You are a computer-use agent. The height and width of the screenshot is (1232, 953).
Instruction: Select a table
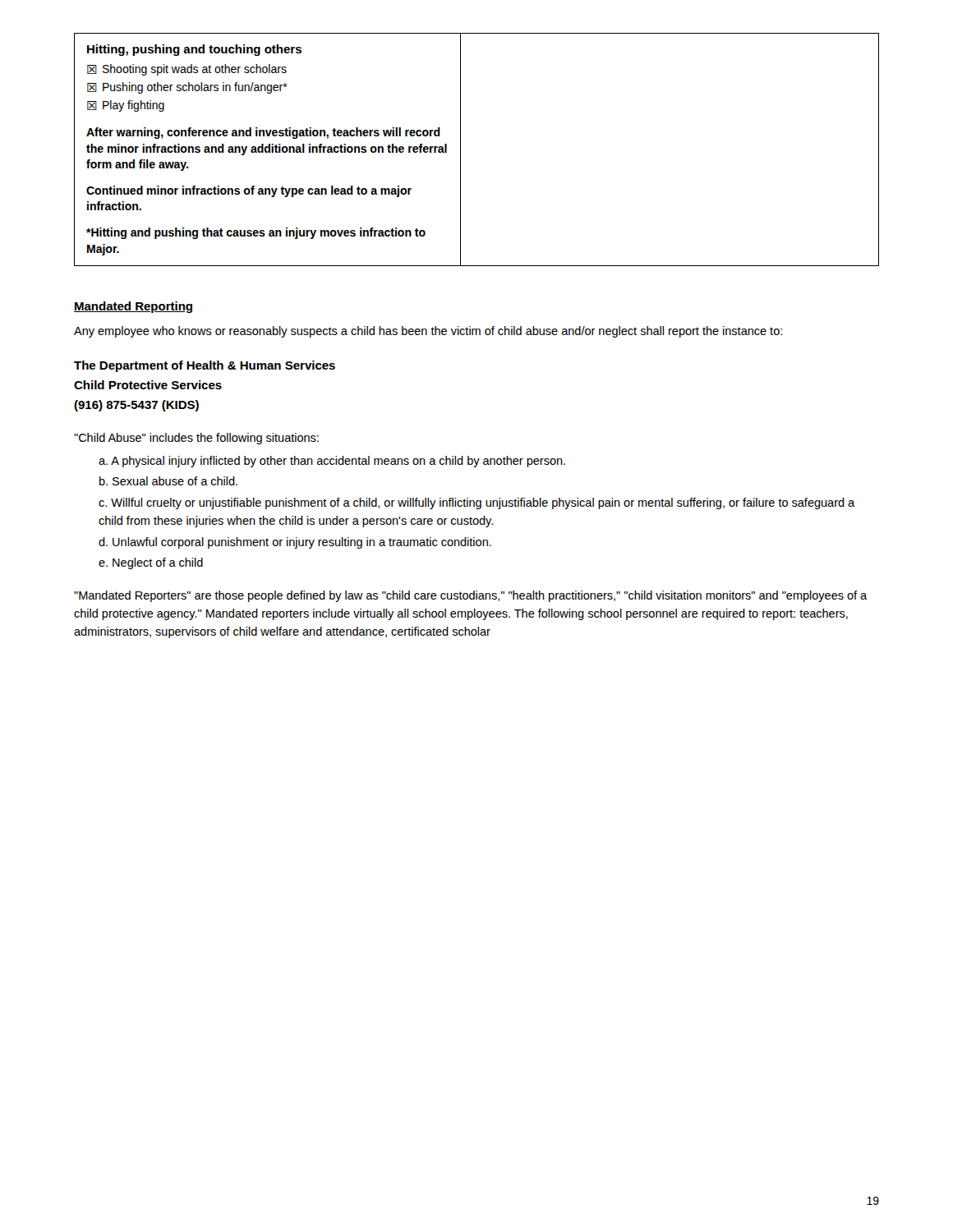[476, 150]
